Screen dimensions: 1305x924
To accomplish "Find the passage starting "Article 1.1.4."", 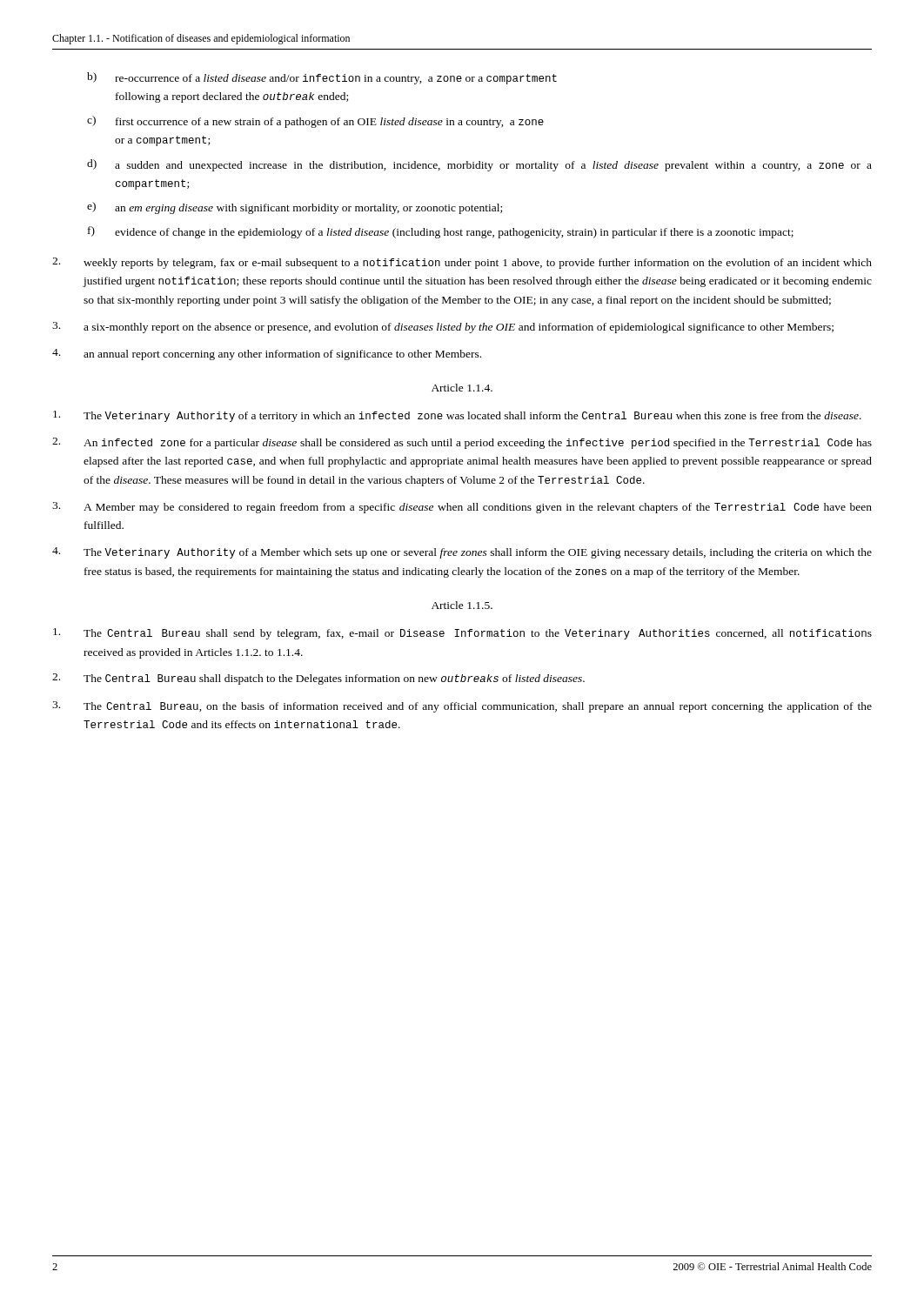I will tap(462, 387).
